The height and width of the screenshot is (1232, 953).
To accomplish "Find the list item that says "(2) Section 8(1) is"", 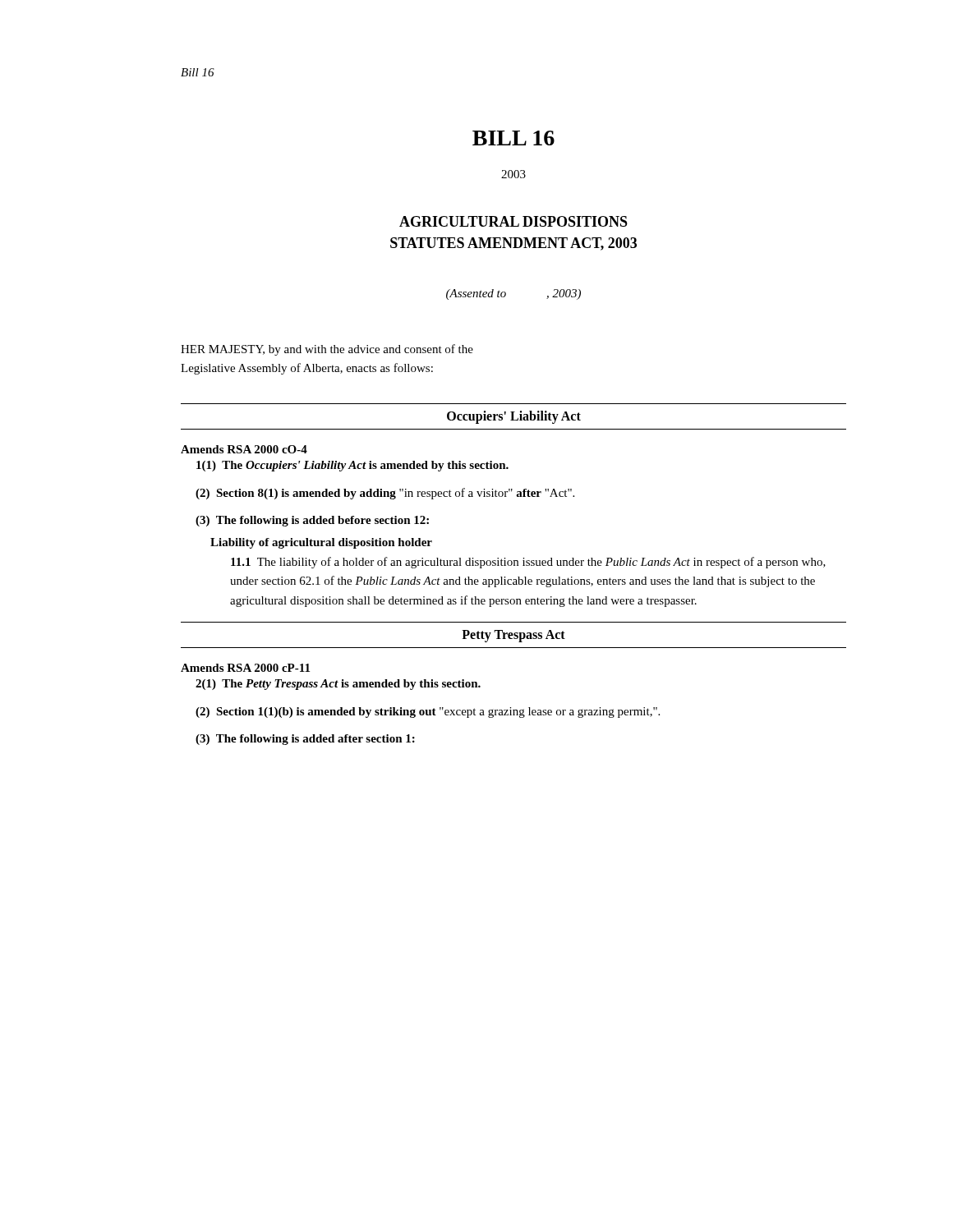I will [385, 493].
